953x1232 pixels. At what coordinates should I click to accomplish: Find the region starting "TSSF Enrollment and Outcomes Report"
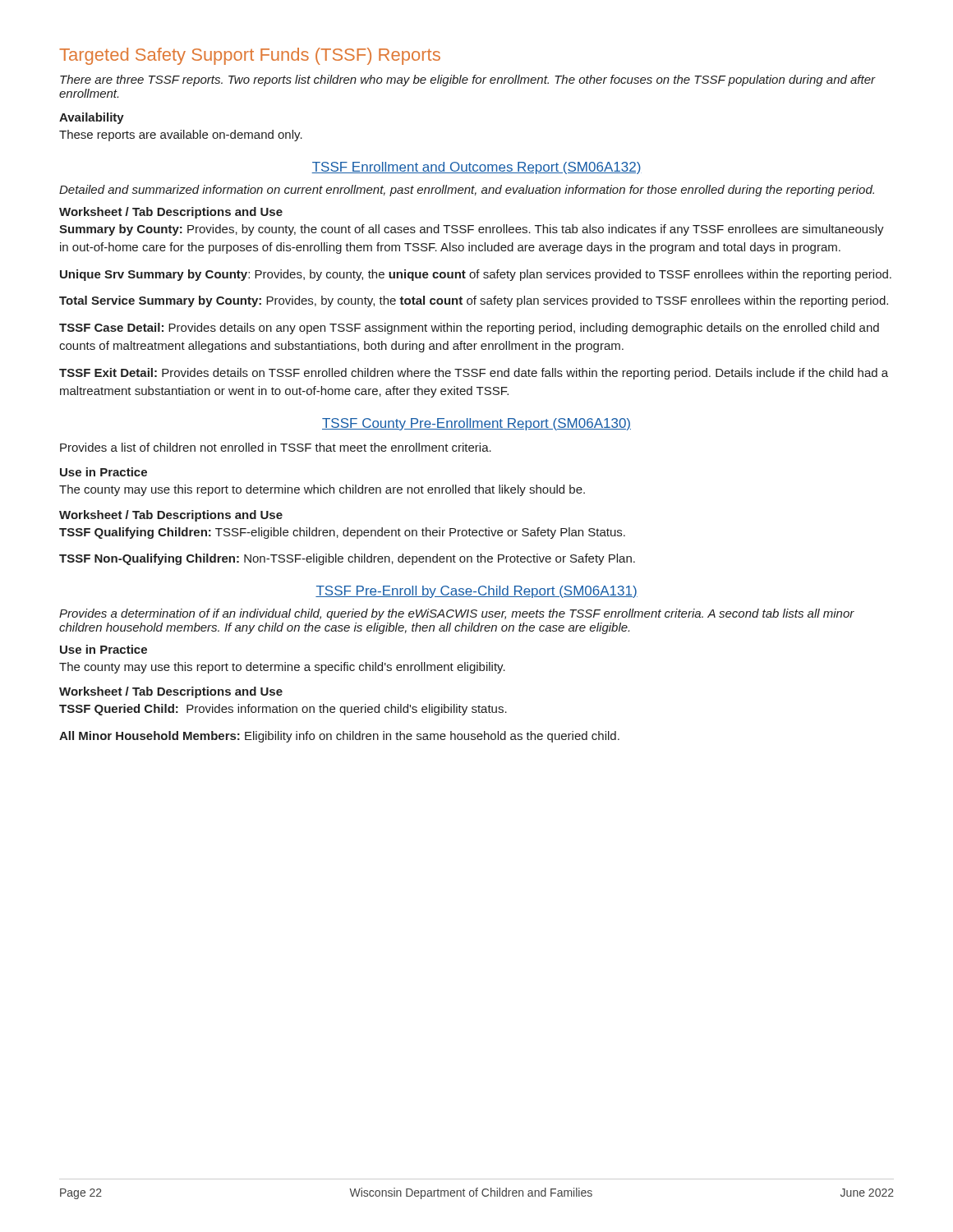(476, 167)
